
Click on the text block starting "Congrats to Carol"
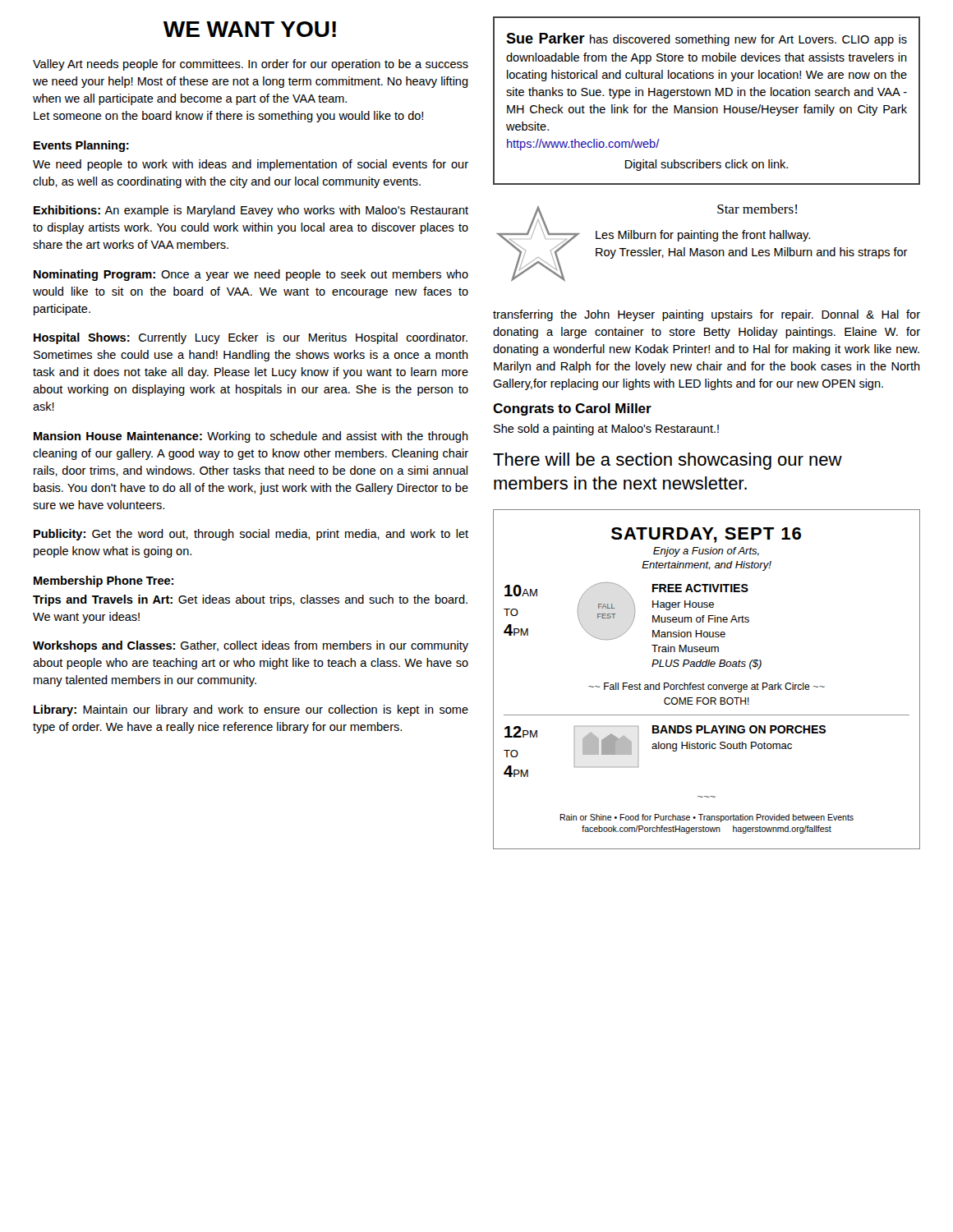coord(572,409)
